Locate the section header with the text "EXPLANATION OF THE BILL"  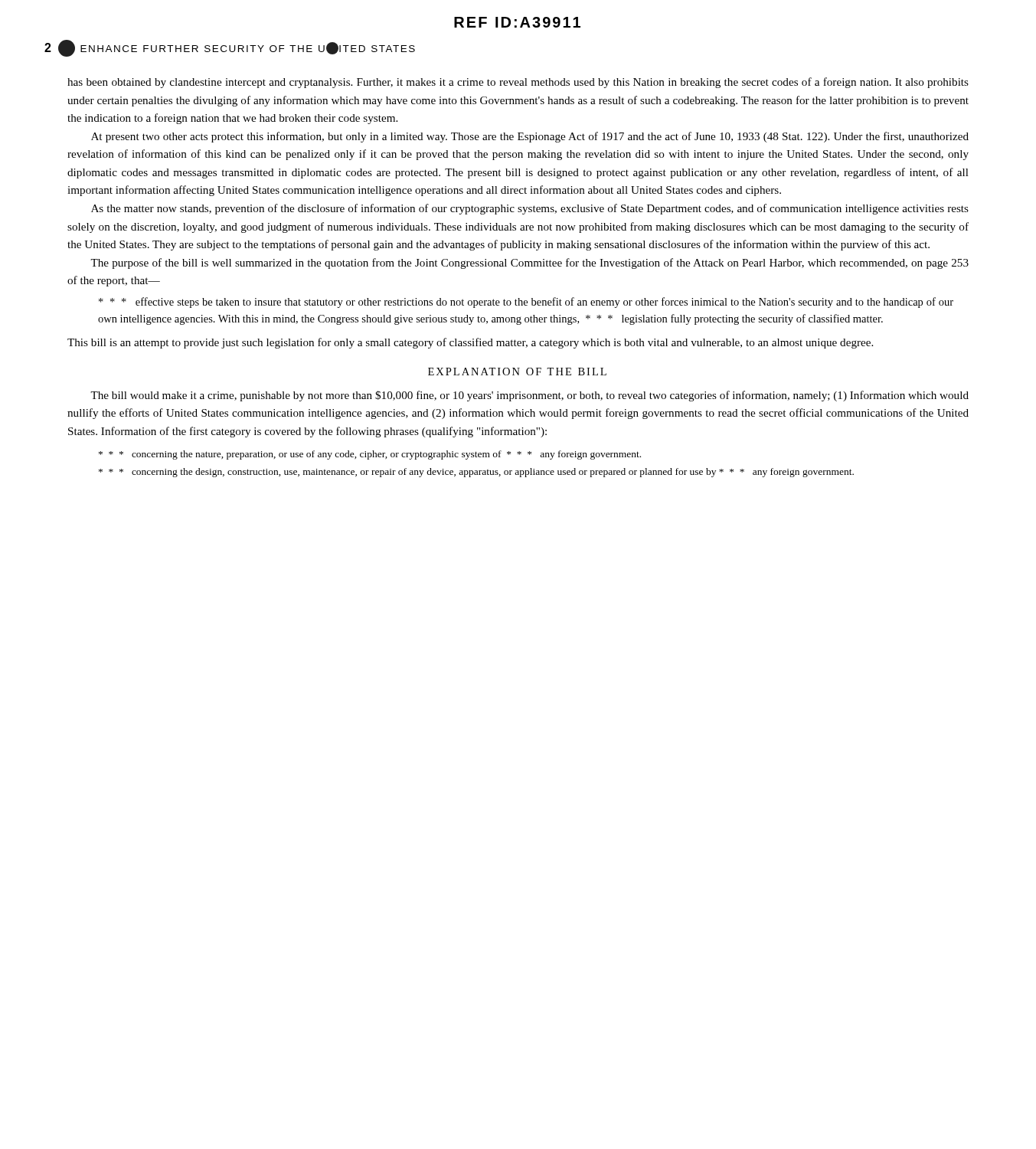(518, 371)
